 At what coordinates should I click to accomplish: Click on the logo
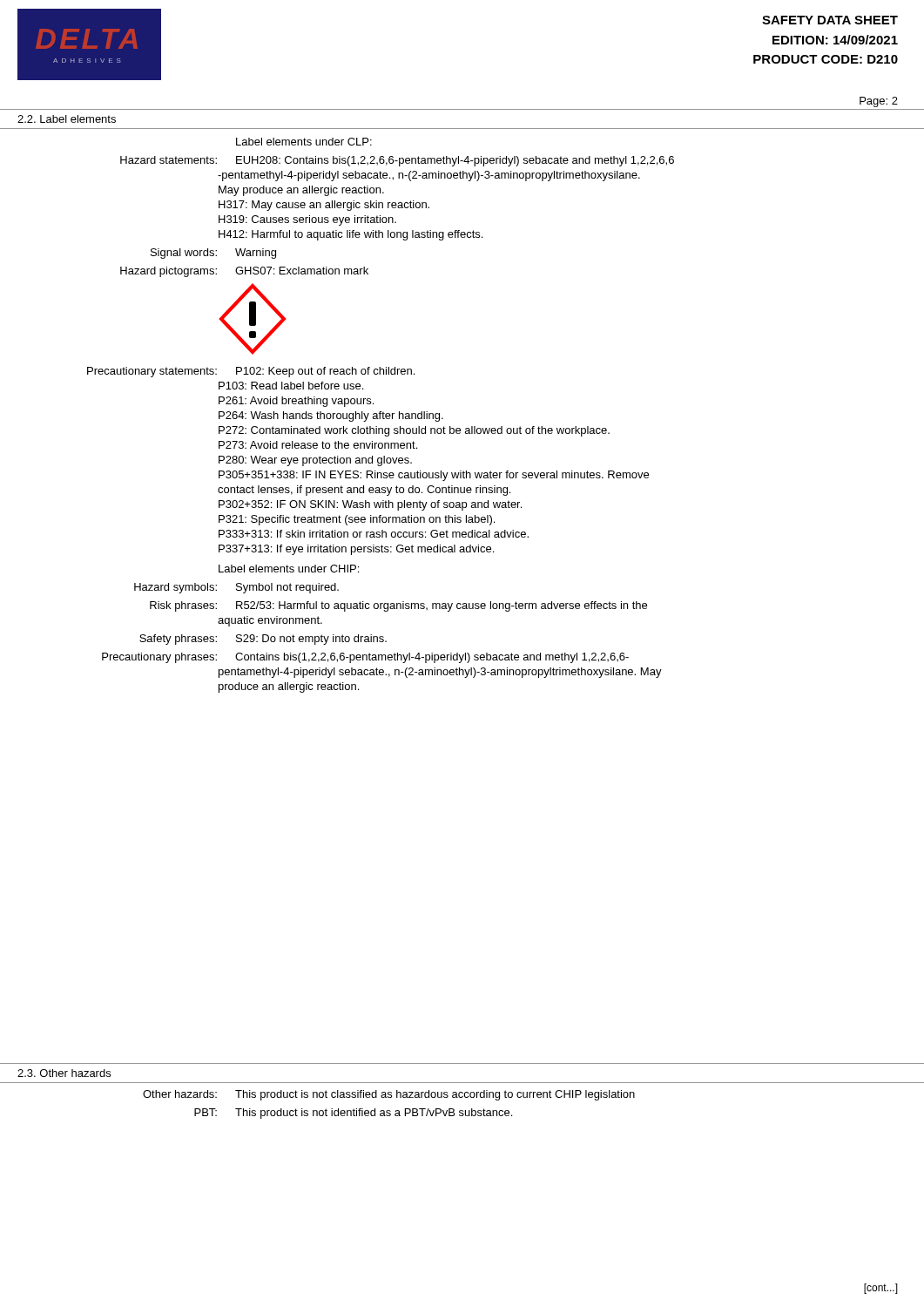(89, 44)
